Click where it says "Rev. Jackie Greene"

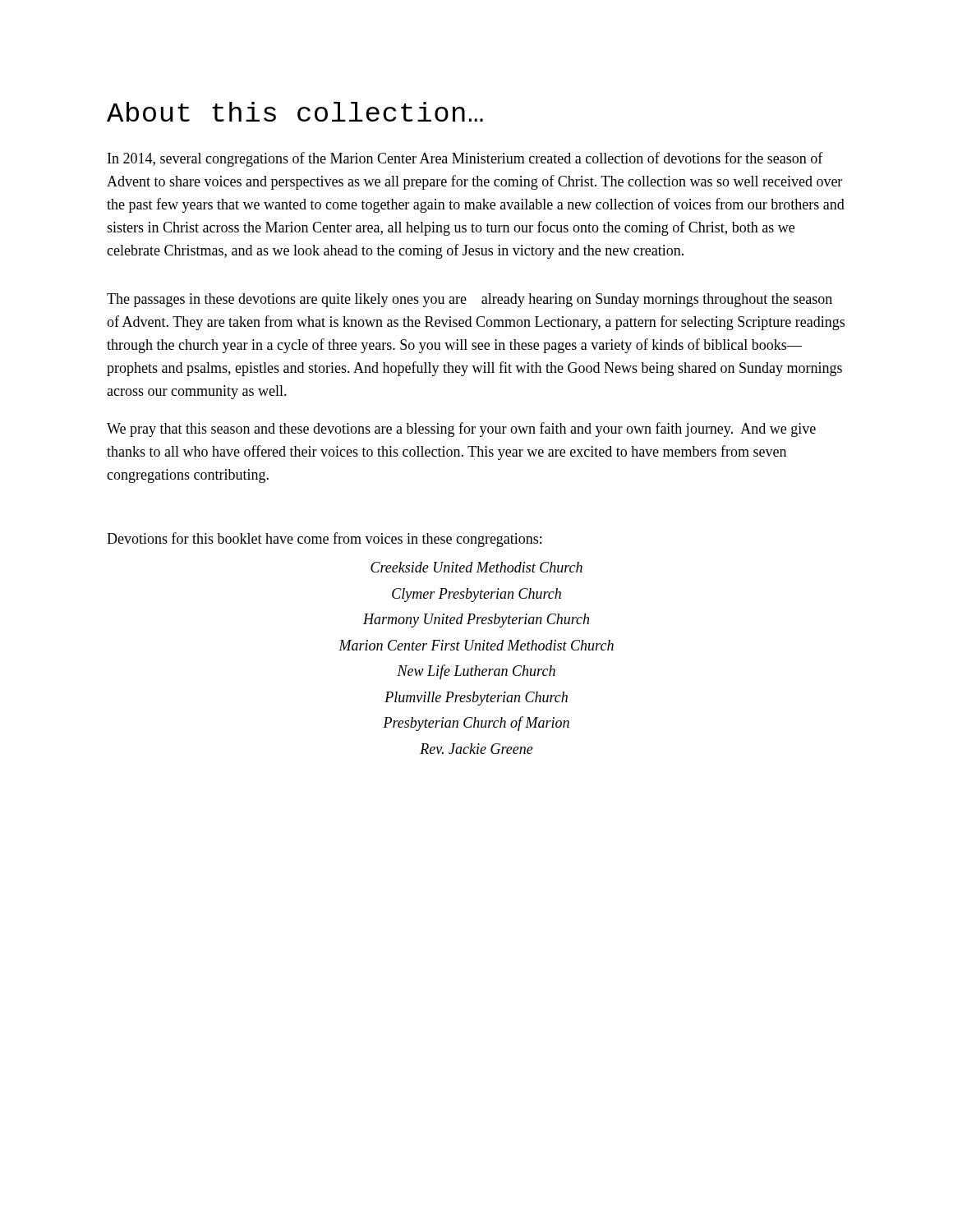tap(476, 749)
